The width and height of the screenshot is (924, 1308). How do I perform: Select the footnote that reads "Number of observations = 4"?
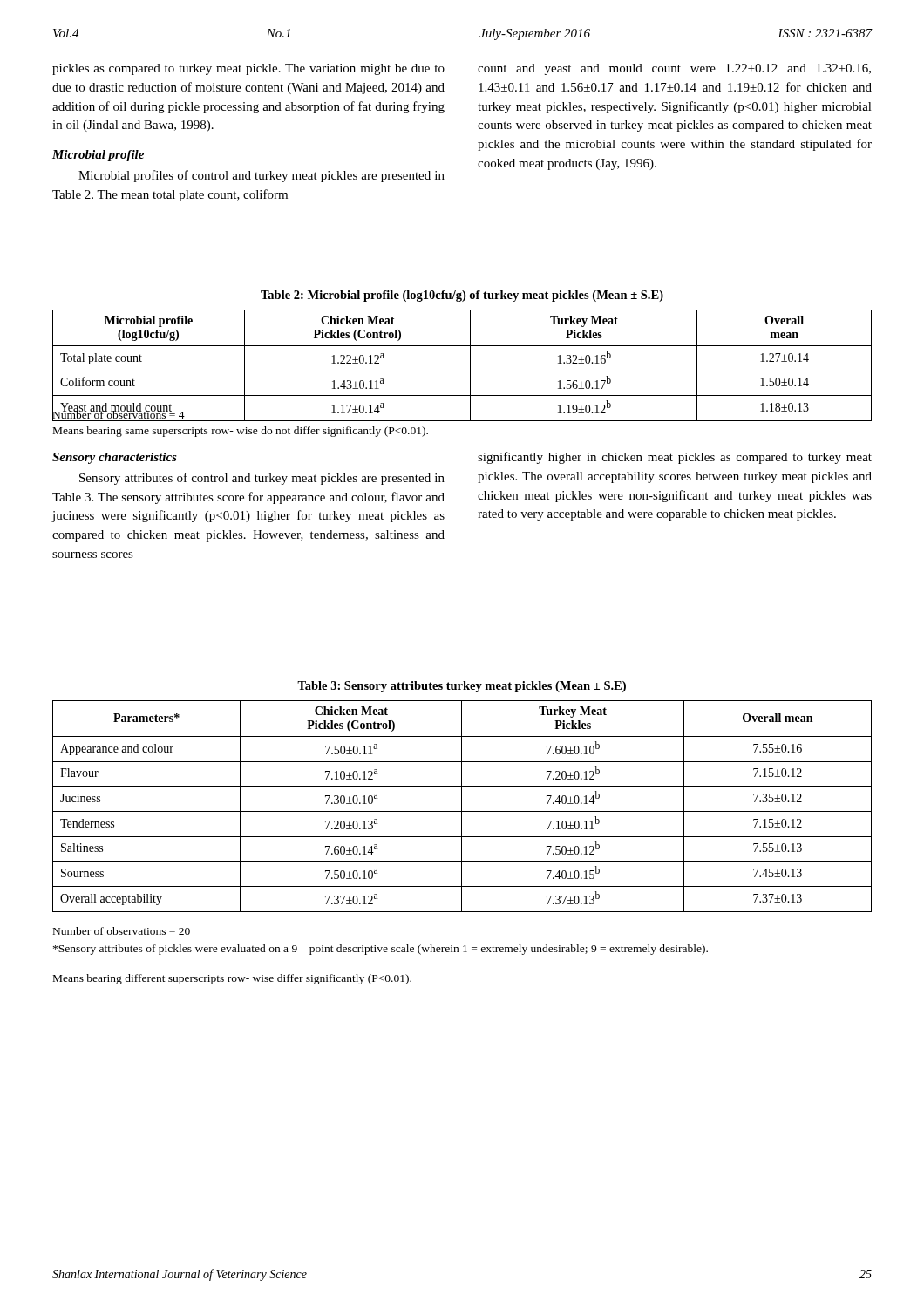(x=118, y=415)
